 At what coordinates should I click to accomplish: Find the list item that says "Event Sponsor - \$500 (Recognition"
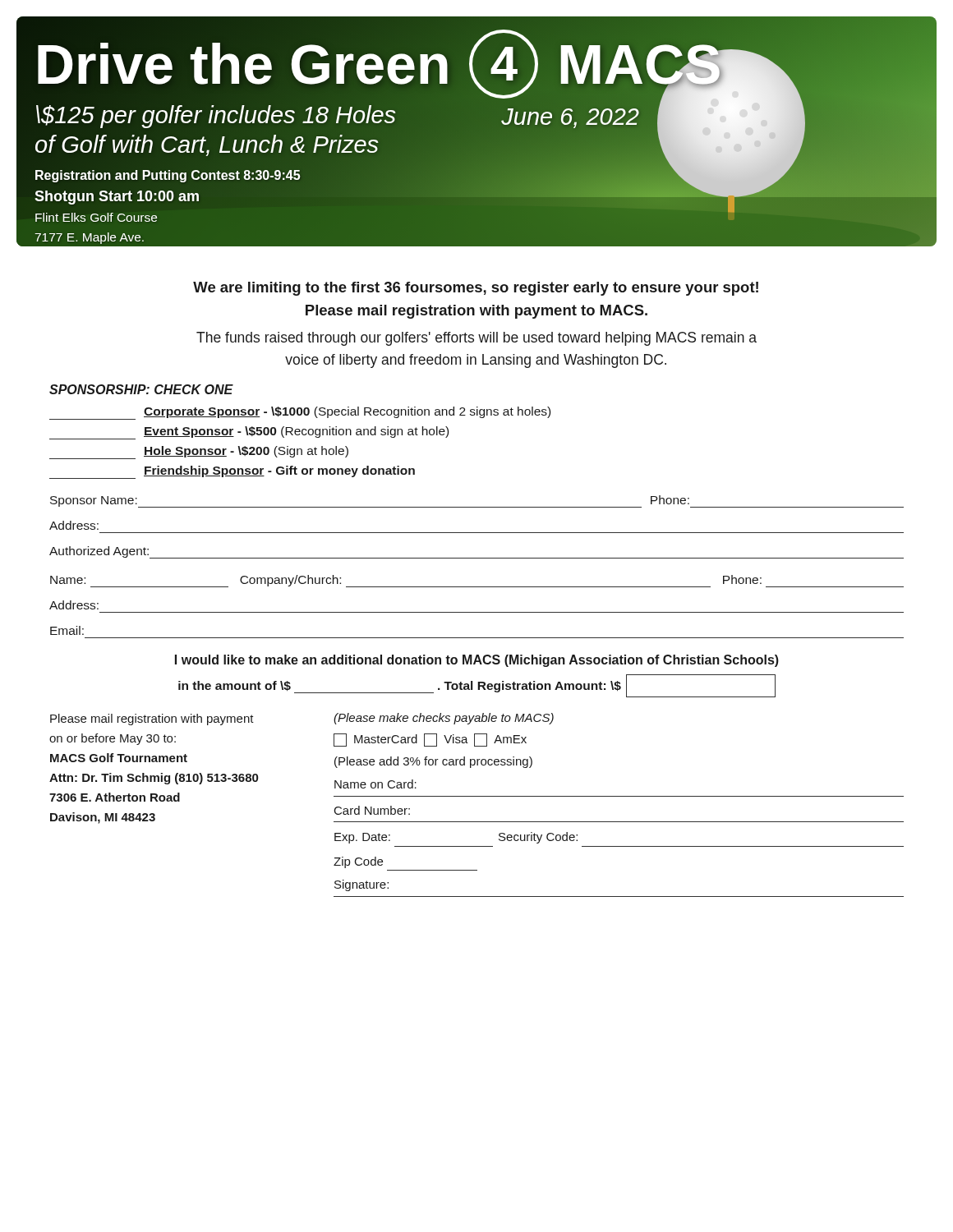[x=249, y=431]
